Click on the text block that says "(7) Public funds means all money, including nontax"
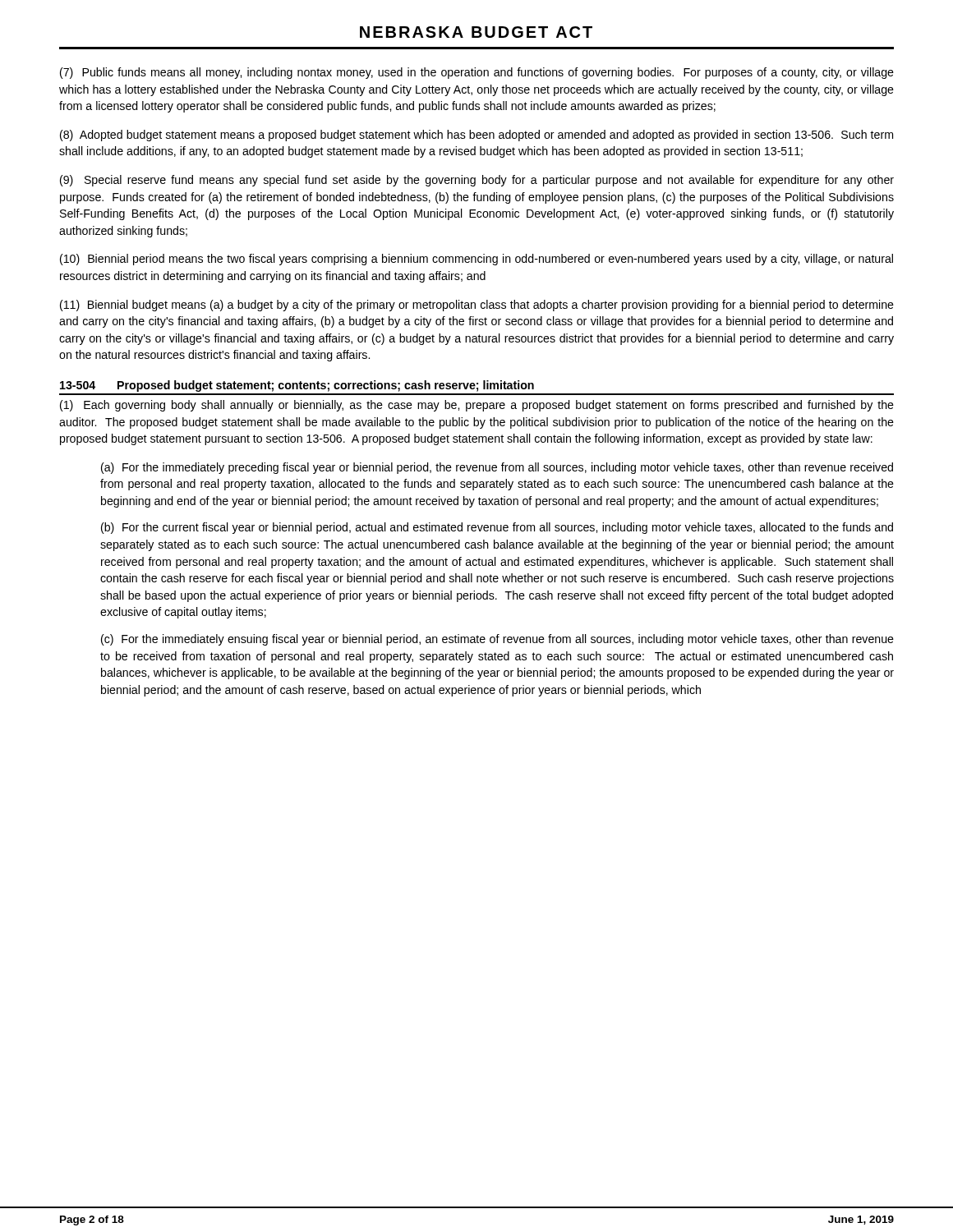953x1232 pixels. pos(476,89)
